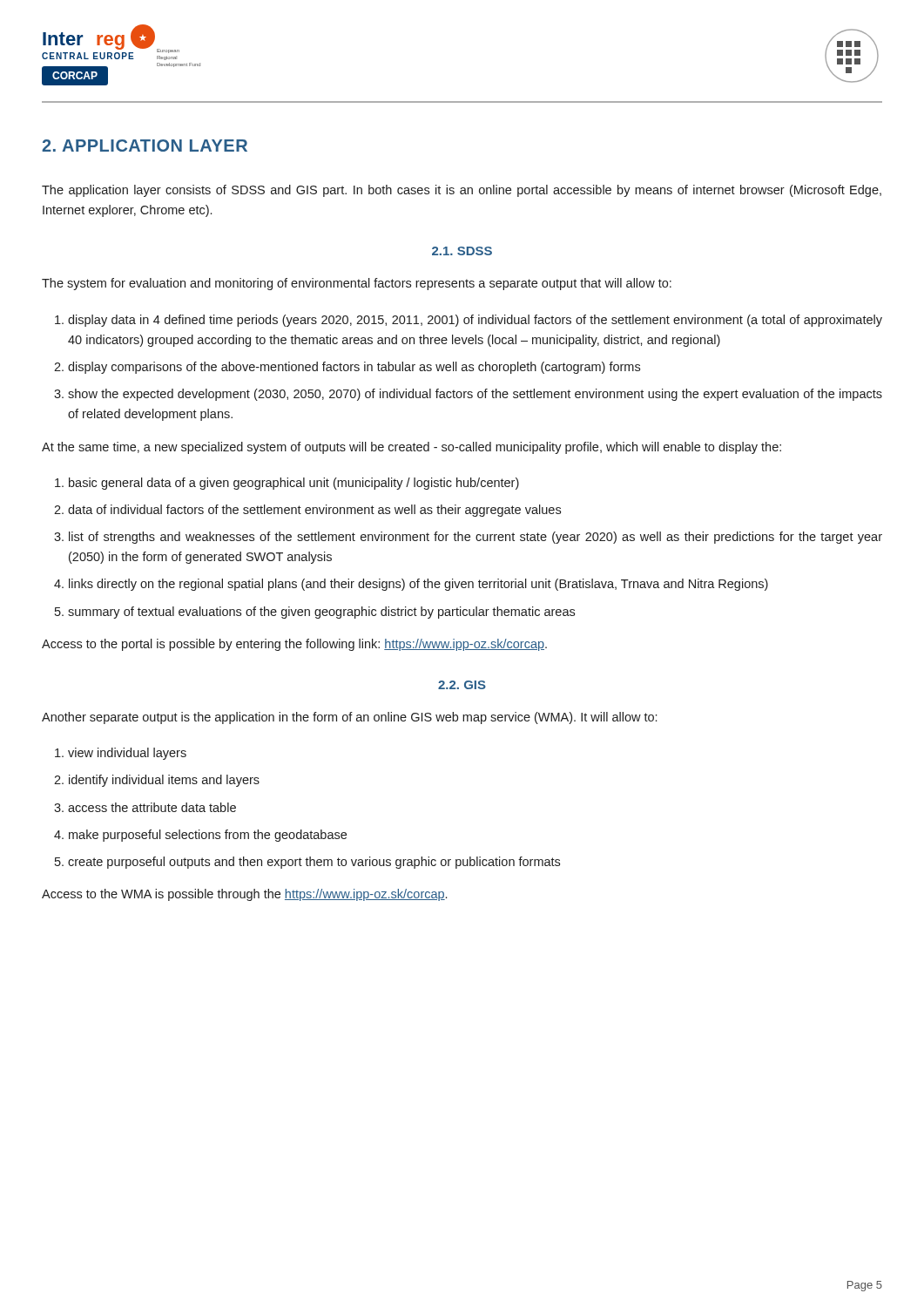Select the passage starting "make purposeful selections from the geodatabase"
This screenshot has height=1307, width=924.
click(x=208, y=836)
